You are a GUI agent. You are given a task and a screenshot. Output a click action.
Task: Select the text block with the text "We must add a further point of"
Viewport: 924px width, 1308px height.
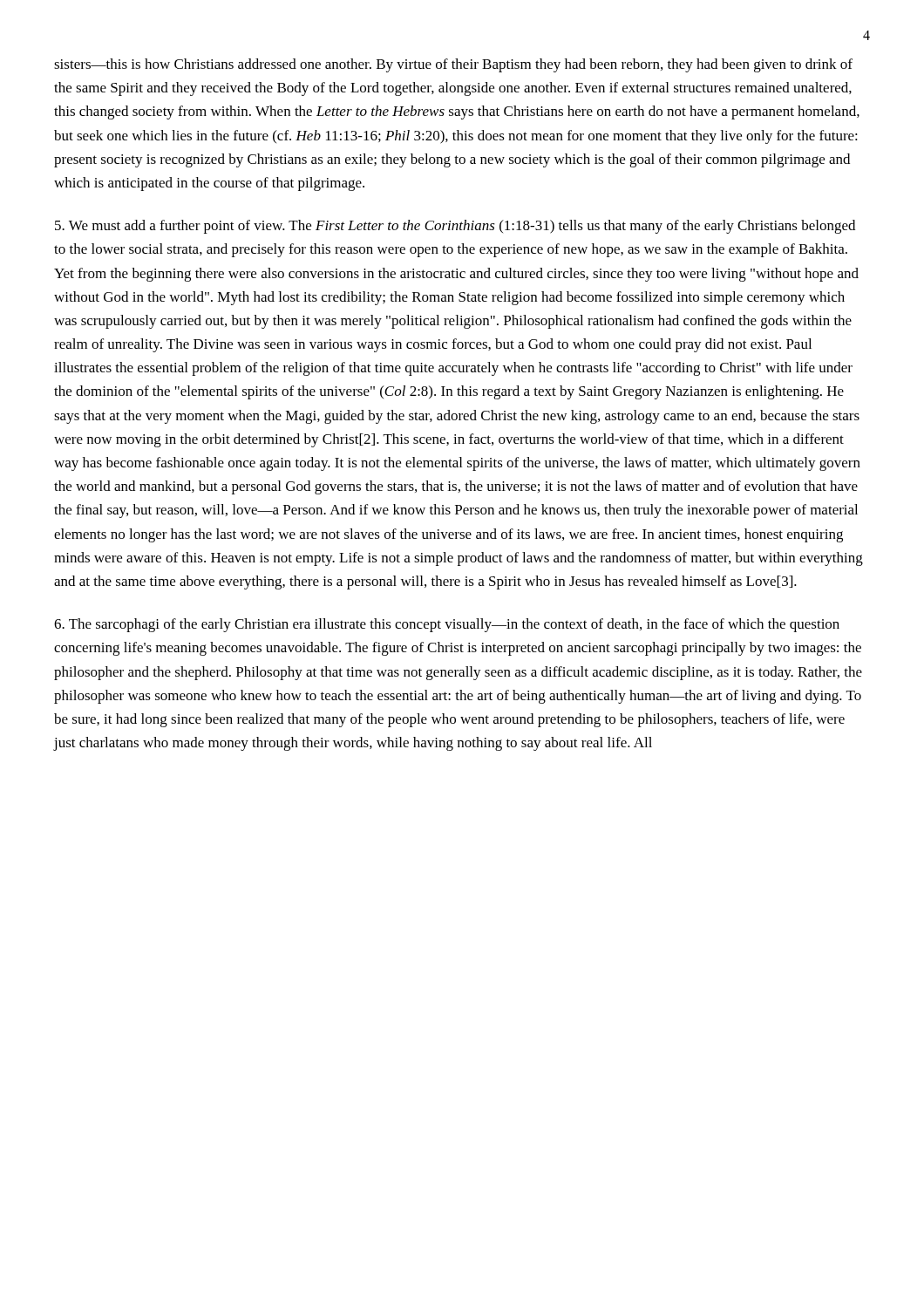(x=458, y=403)
